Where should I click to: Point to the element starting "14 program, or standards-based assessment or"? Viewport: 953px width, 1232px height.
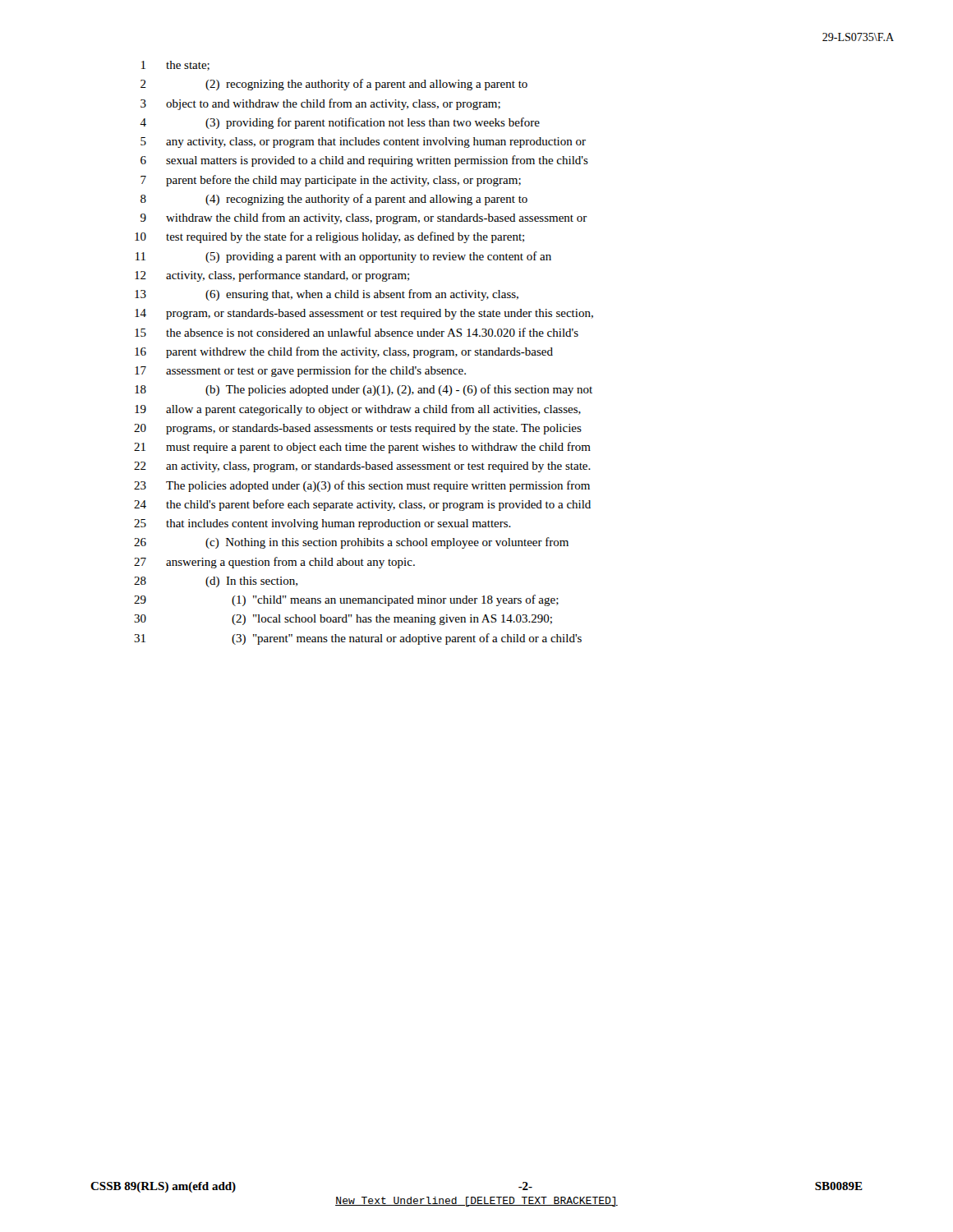click(x=493, y=314)
